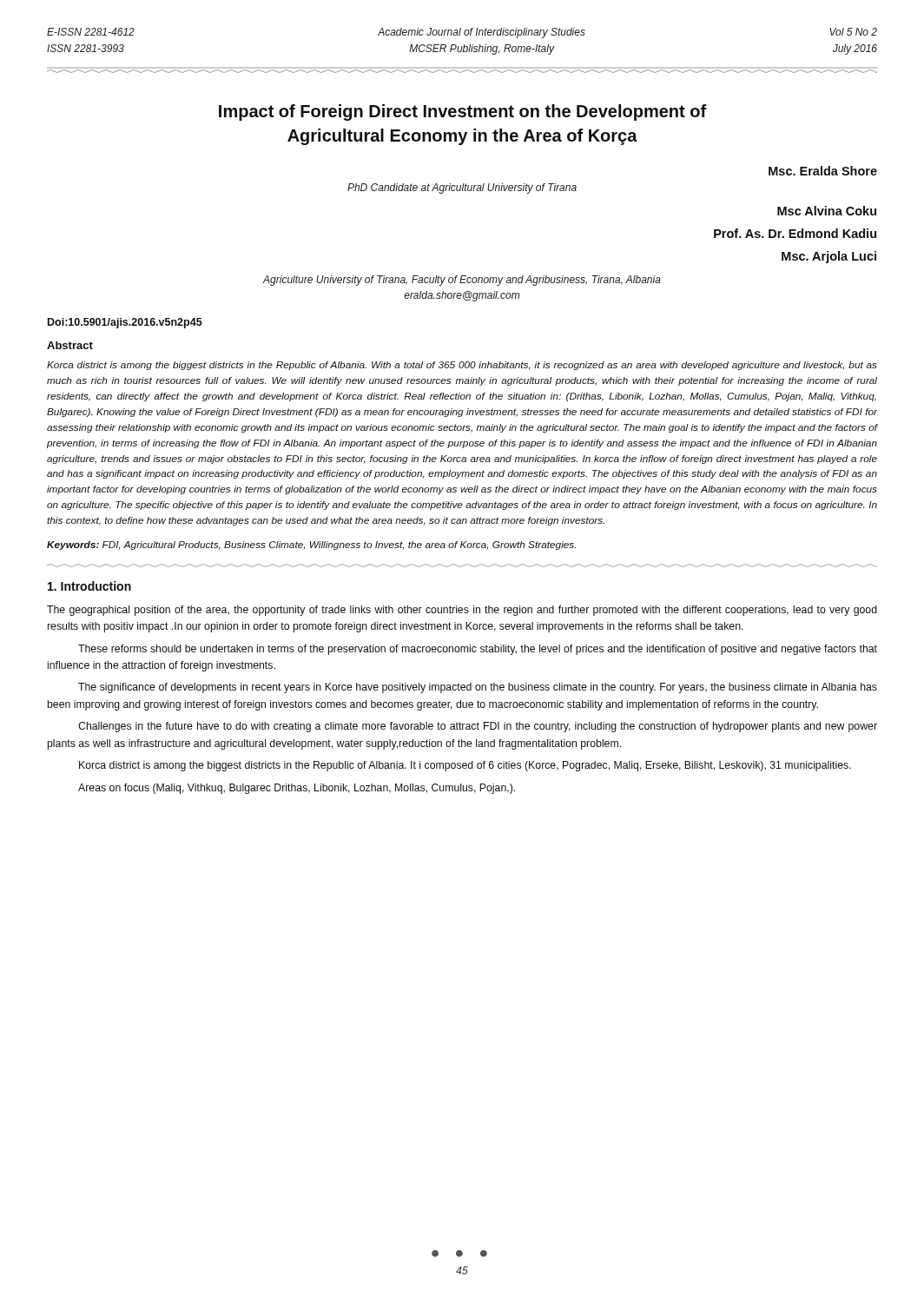The width and height of the screenshot is (924, 1303).
Task: Locate the element starting "Msc. Arjola Luci"
Action: (x=829, y=256)
